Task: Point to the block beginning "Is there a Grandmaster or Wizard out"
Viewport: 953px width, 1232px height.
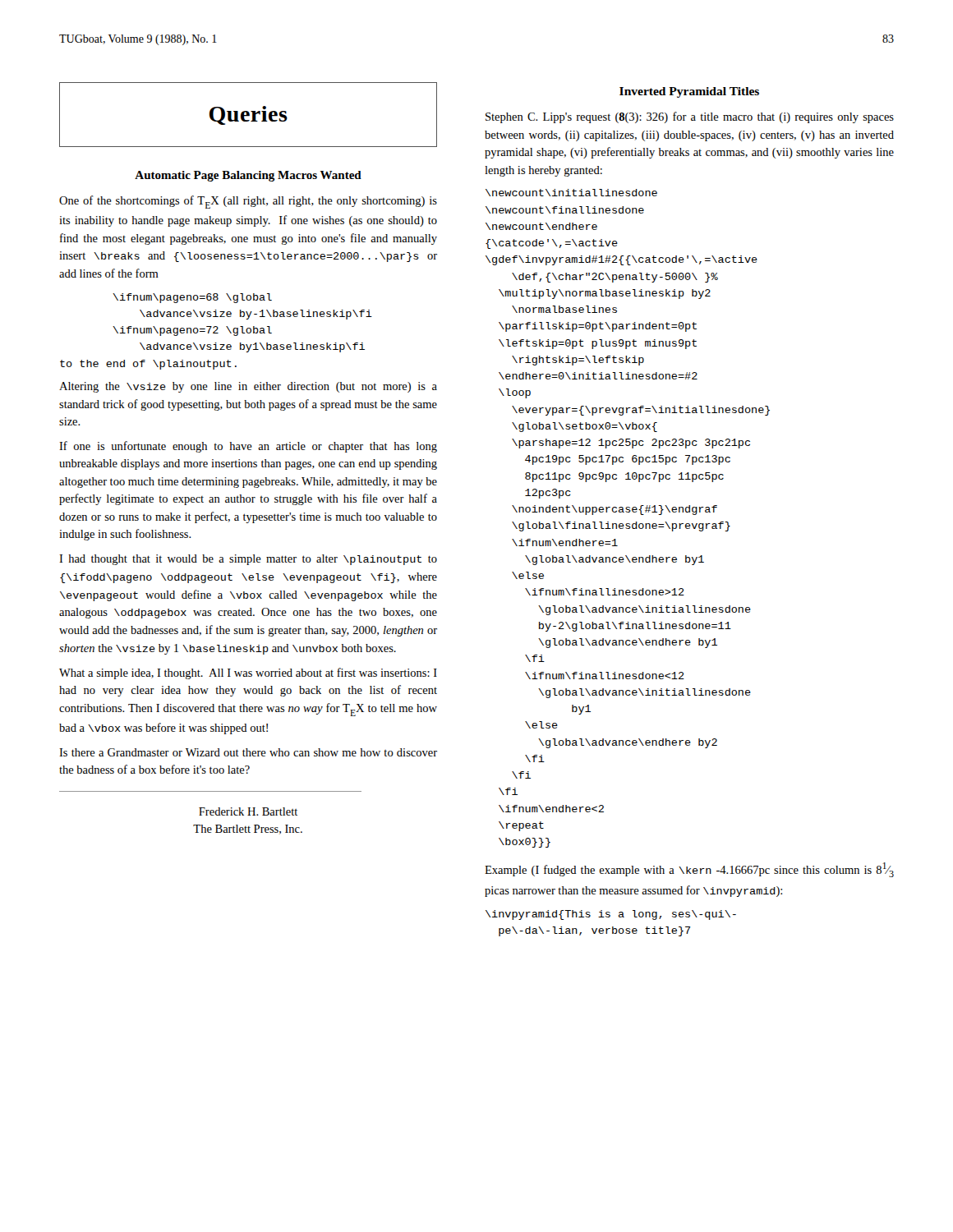Action: 248,762
